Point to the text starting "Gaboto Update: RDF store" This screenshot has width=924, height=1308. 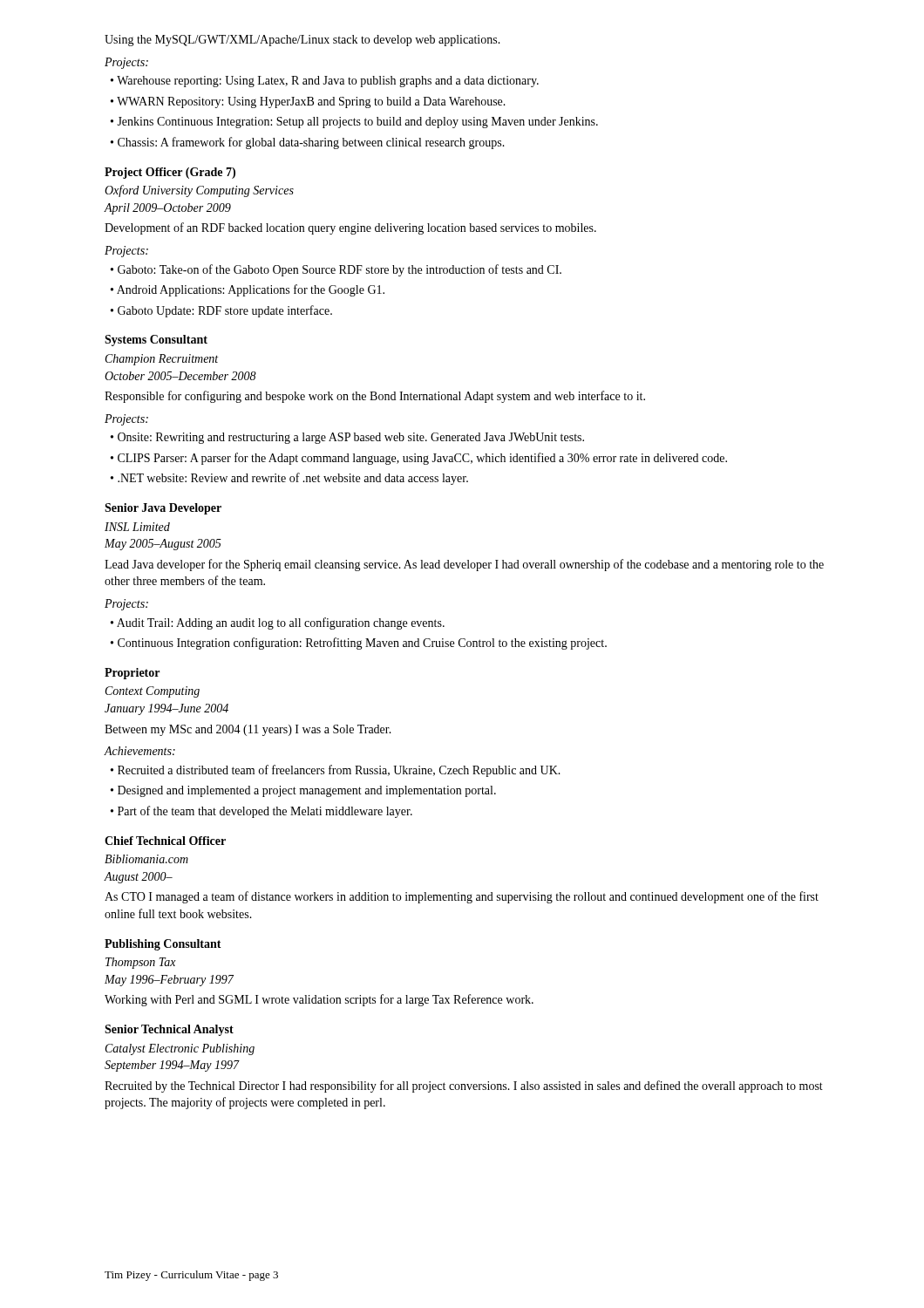221,311
